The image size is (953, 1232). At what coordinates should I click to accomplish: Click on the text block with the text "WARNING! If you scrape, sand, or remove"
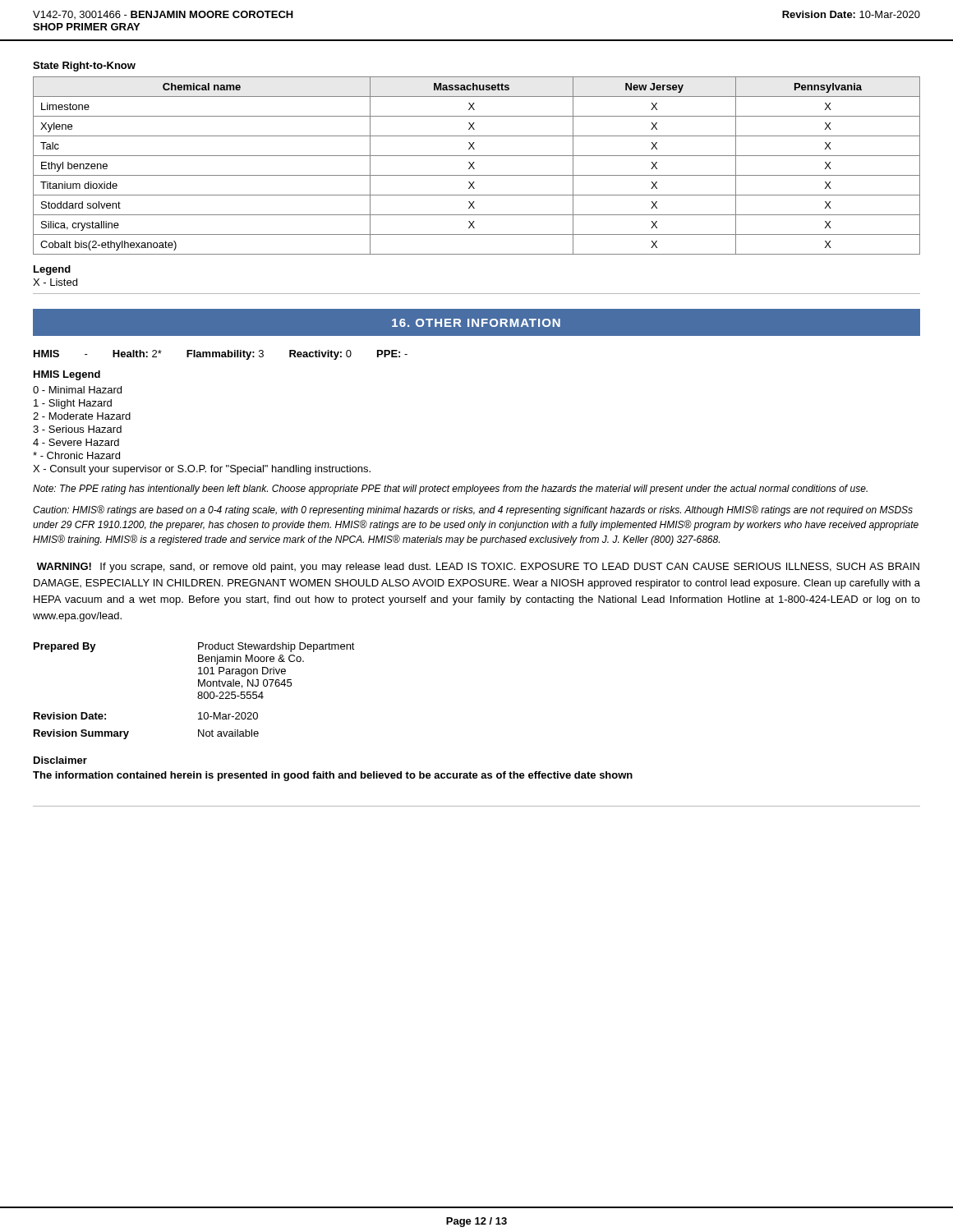(476, 591)
